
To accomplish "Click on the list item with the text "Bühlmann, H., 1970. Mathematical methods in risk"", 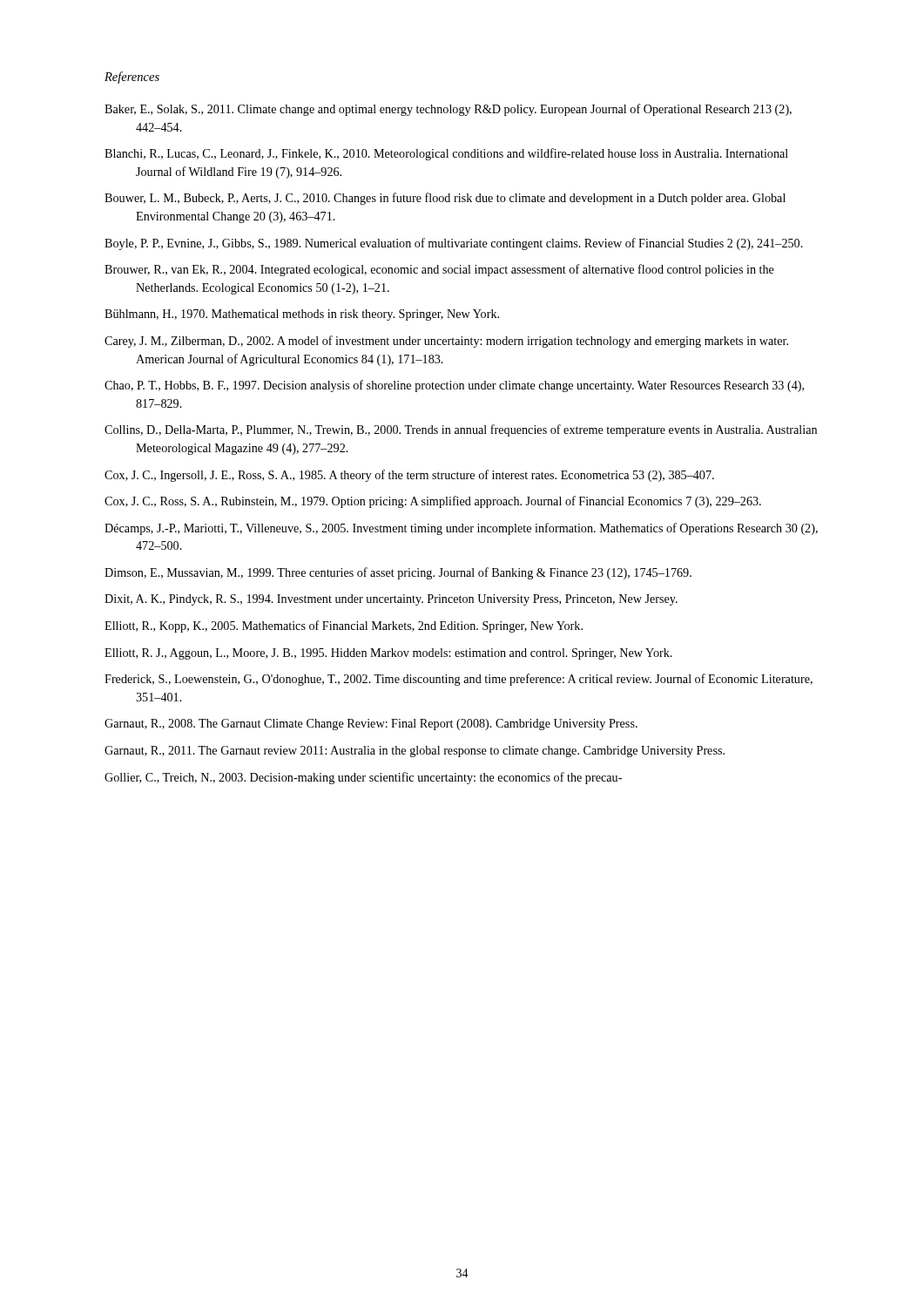I will point(302,314).
